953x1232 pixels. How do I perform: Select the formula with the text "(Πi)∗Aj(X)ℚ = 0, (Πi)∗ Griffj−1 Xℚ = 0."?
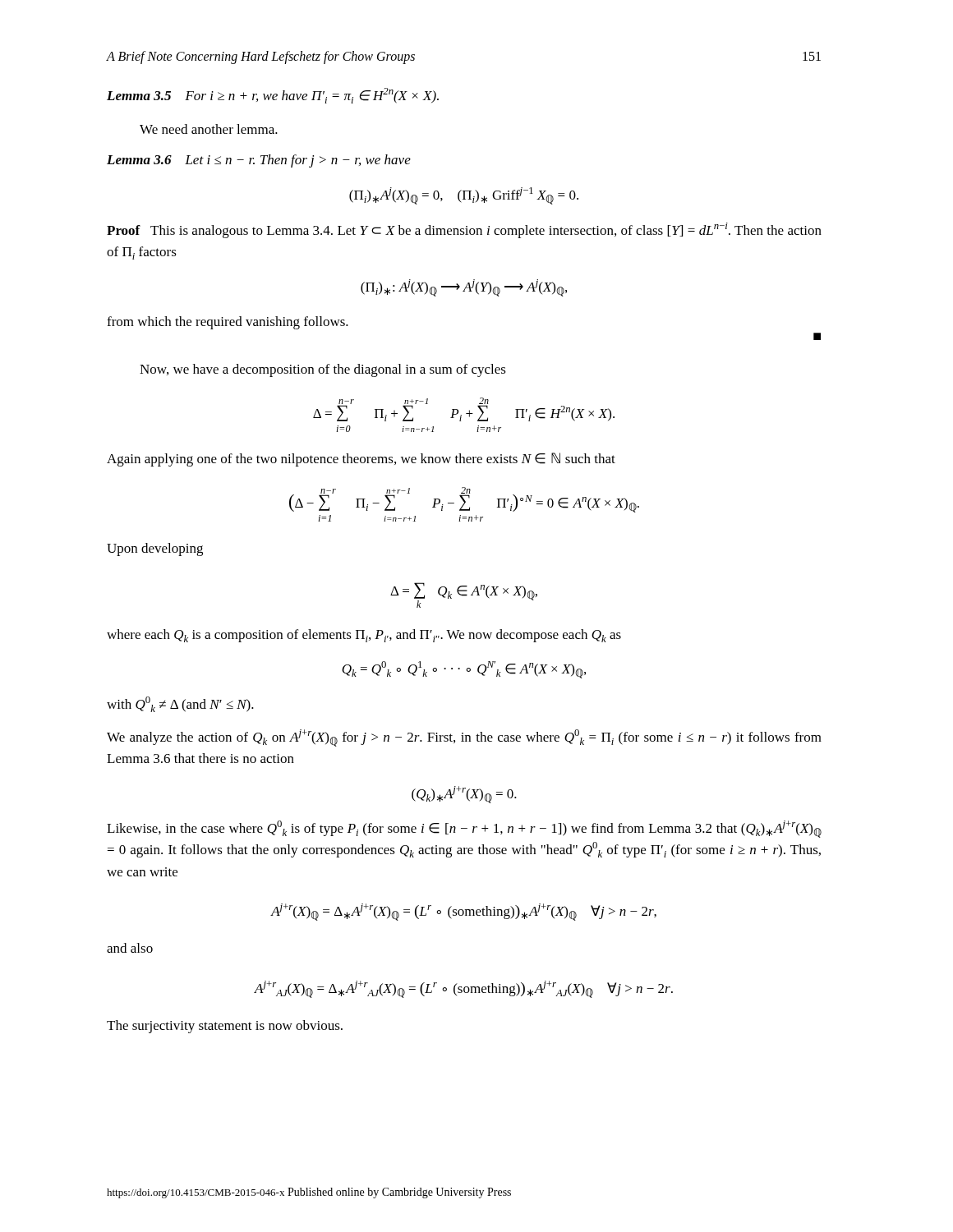tap(464, 196)
